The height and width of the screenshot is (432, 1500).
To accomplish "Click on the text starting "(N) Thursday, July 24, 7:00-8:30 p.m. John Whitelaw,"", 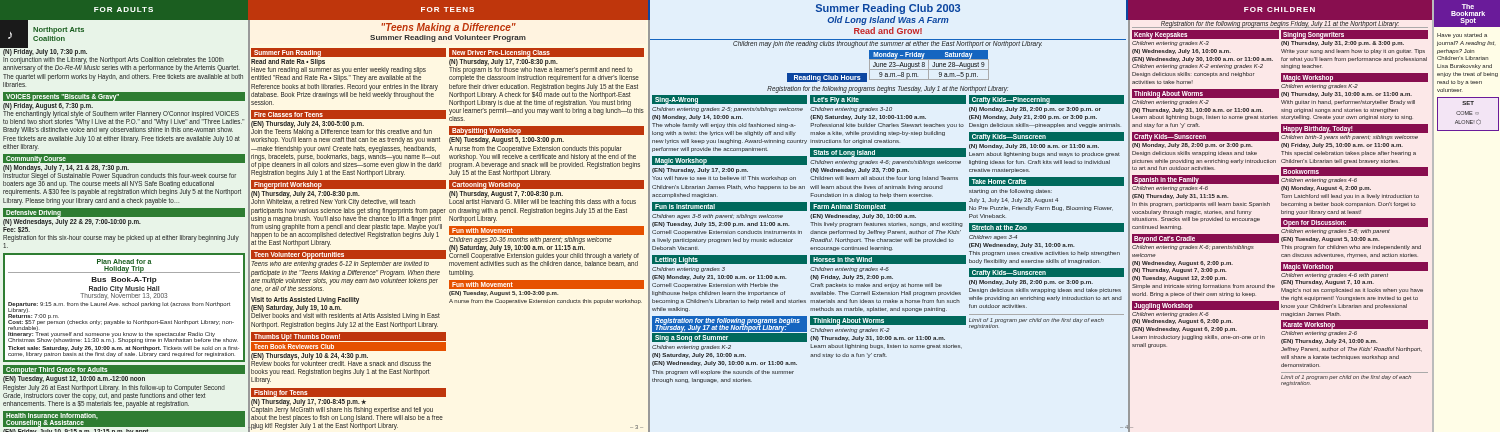I will tap(348, 218).
